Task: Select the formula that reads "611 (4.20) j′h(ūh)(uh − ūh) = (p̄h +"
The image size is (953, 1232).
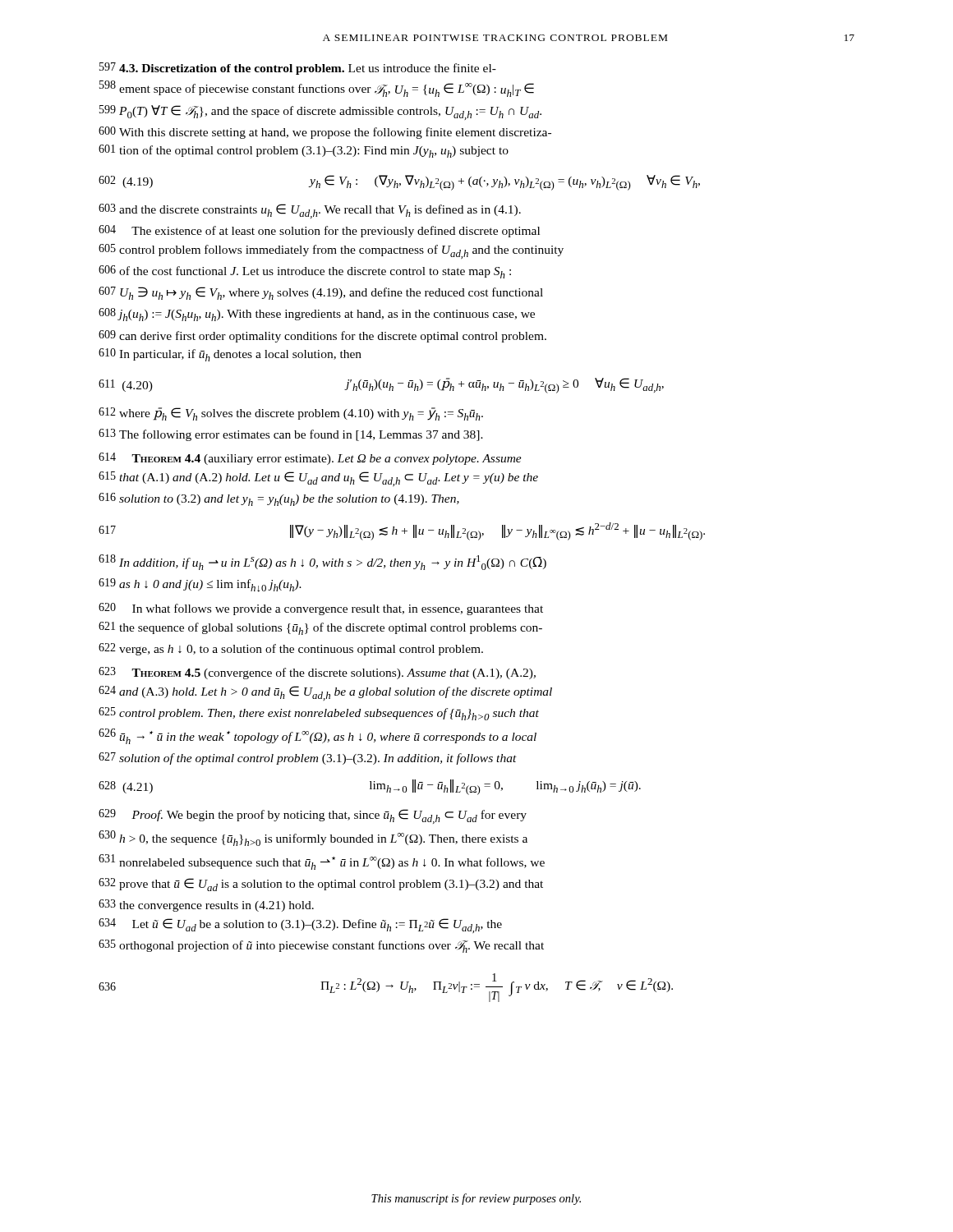Action: [x=476, y=385]
